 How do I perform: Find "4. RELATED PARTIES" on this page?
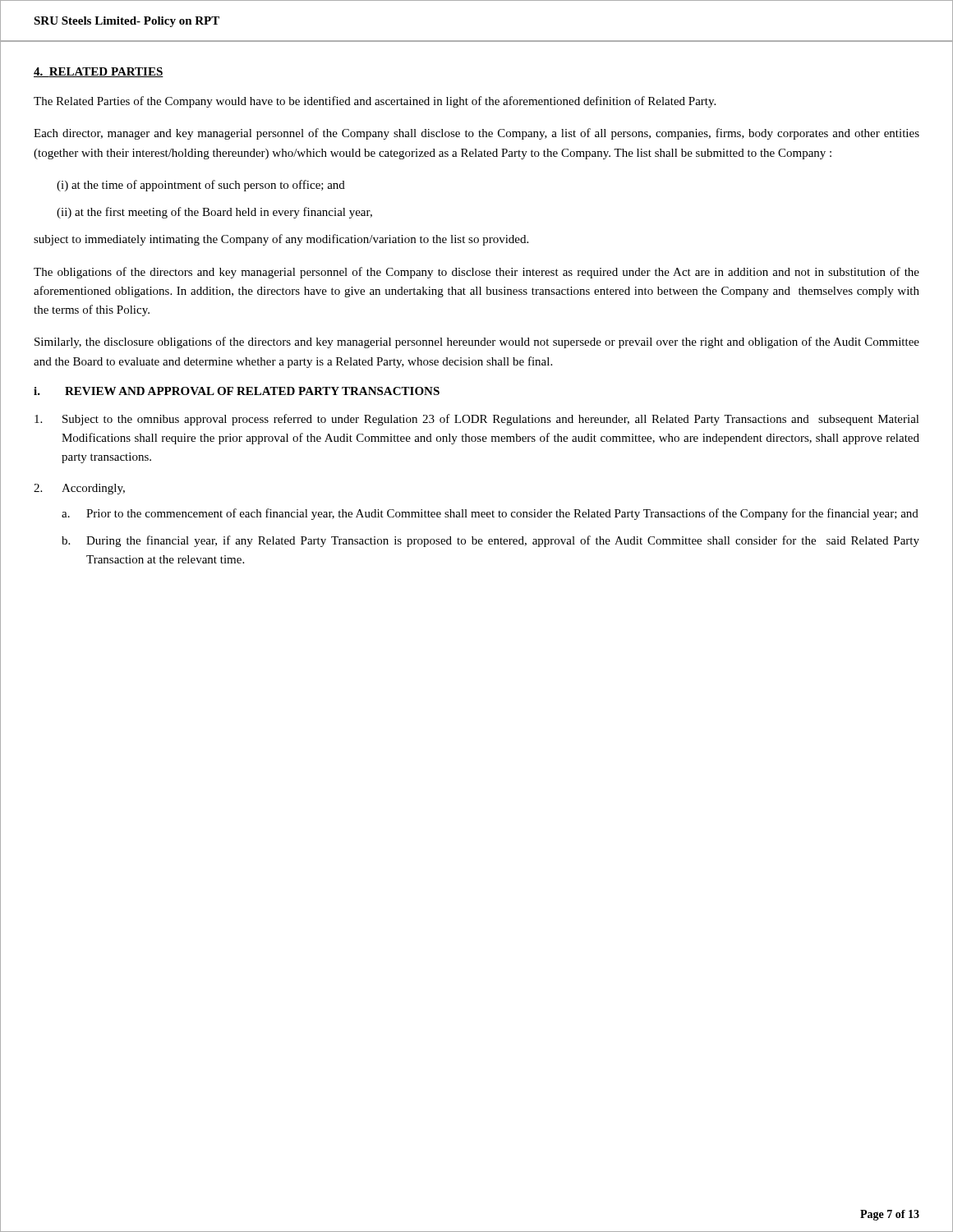coord(98,71)
